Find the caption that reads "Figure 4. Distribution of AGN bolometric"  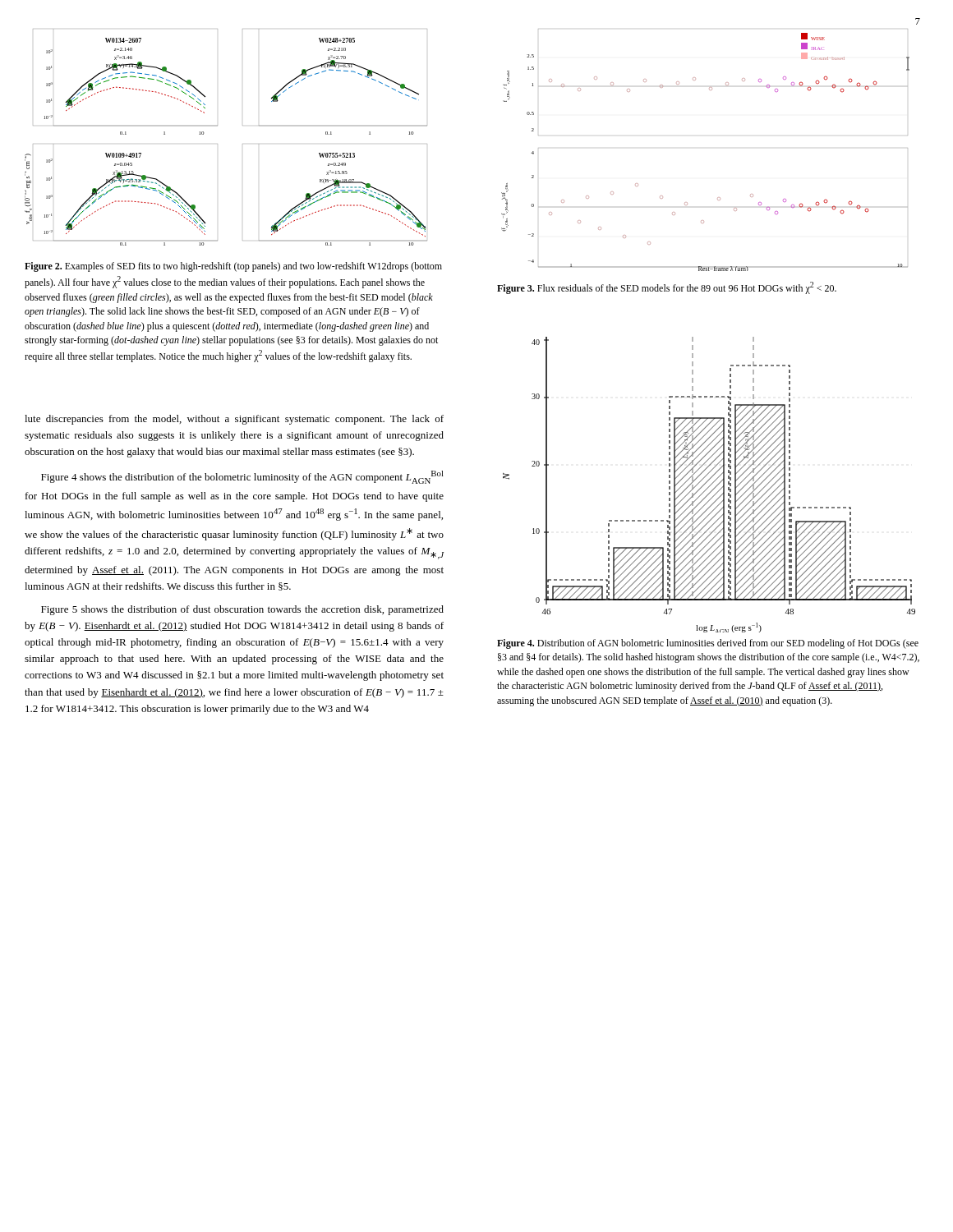(708, 672)
